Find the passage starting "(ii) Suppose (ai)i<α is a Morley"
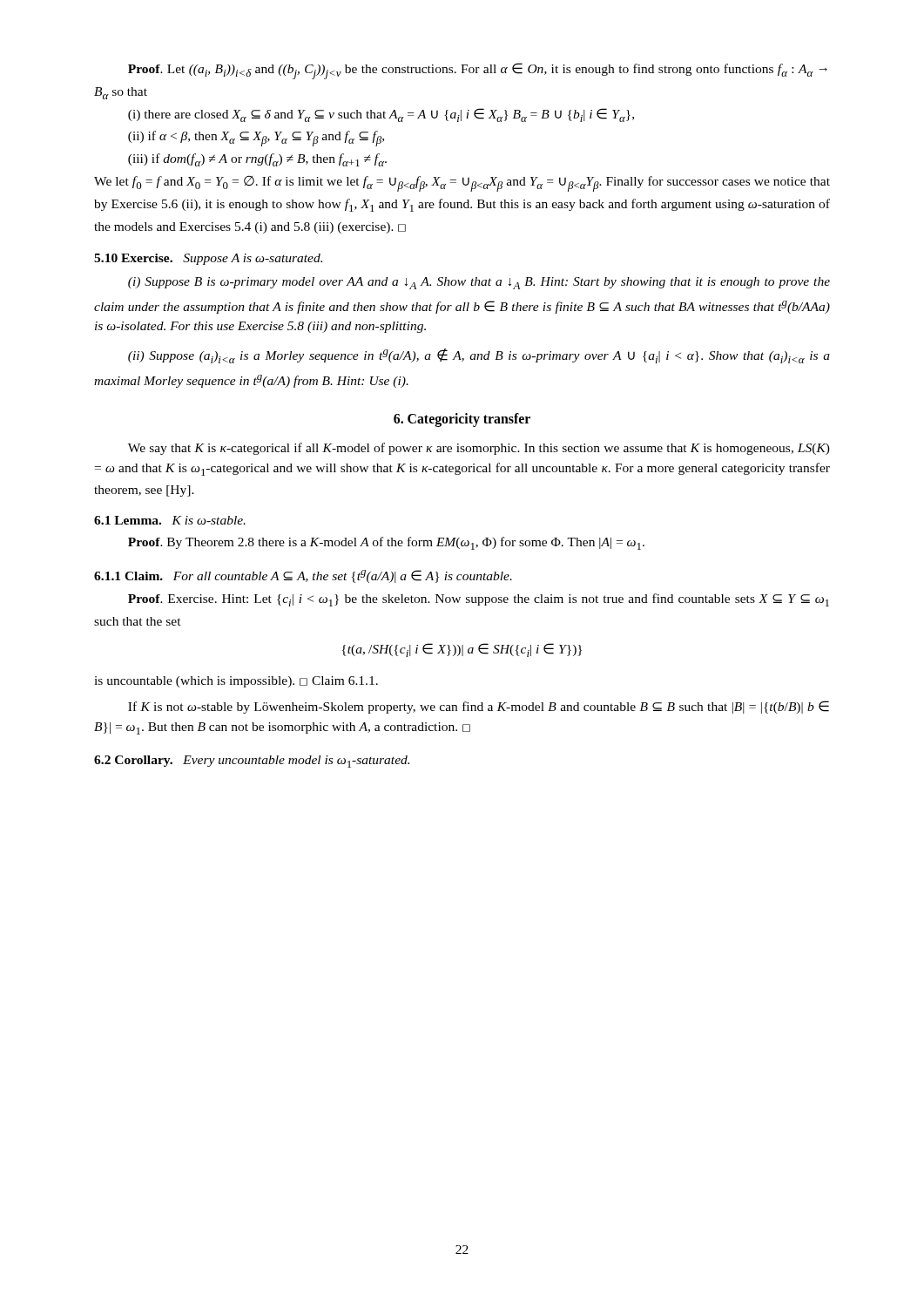The height and width of the screenshot is (1307, 924). (x=462, y=367)
